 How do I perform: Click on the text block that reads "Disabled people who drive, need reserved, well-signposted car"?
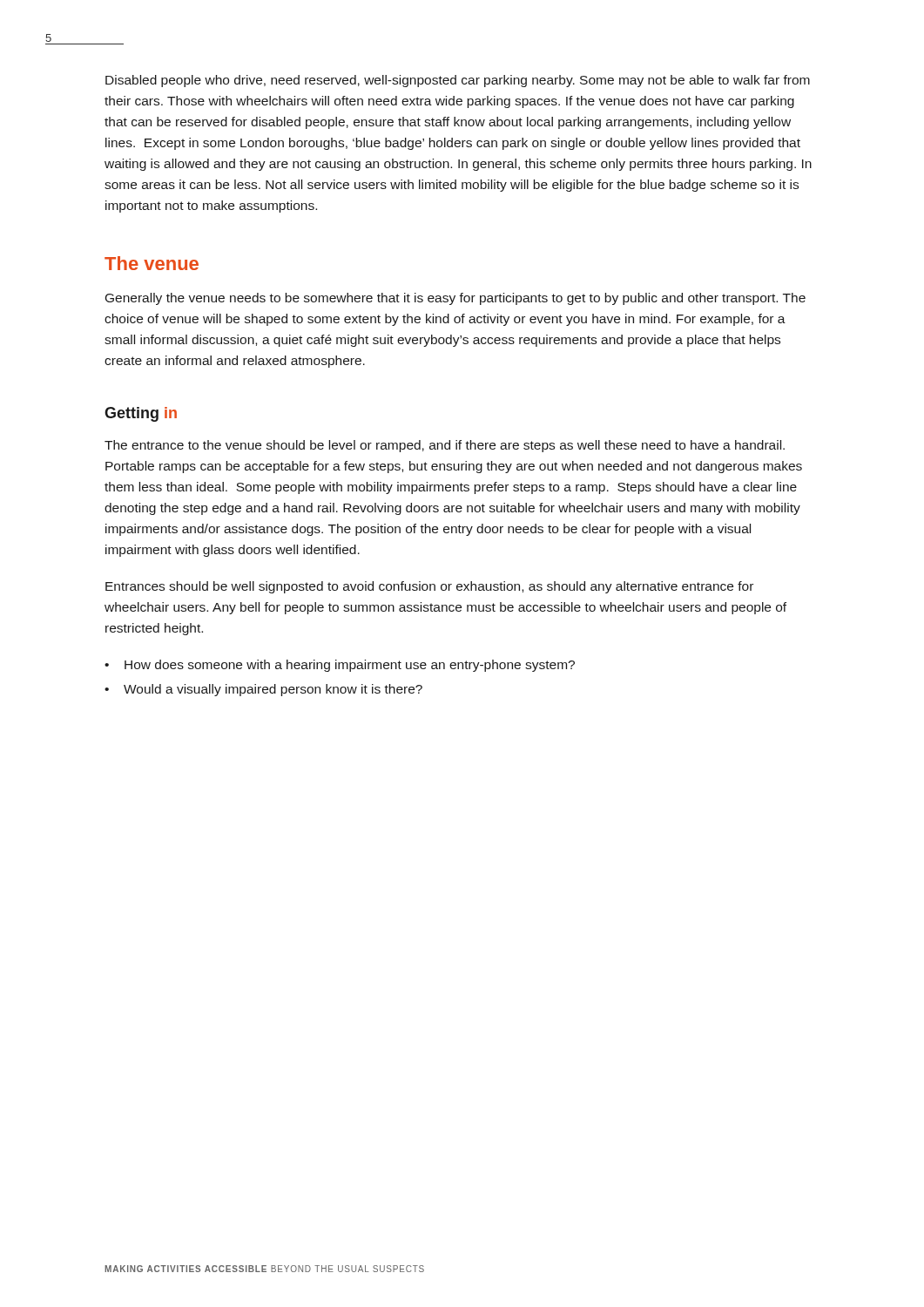[x=458, y=142]
